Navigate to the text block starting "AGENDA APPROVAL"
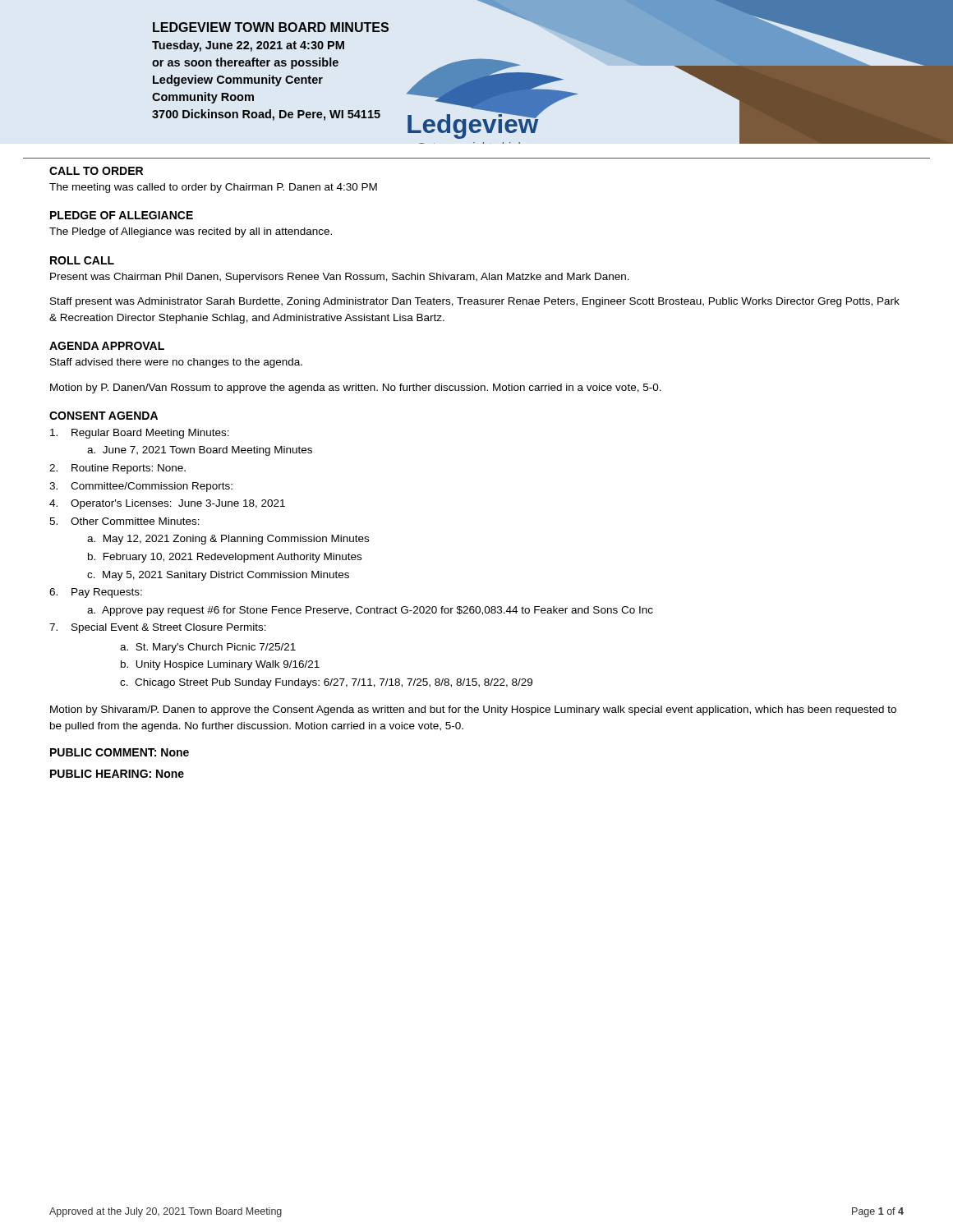Image resolution: width=953 pixels, height=1232 pixels. (107, 346)
